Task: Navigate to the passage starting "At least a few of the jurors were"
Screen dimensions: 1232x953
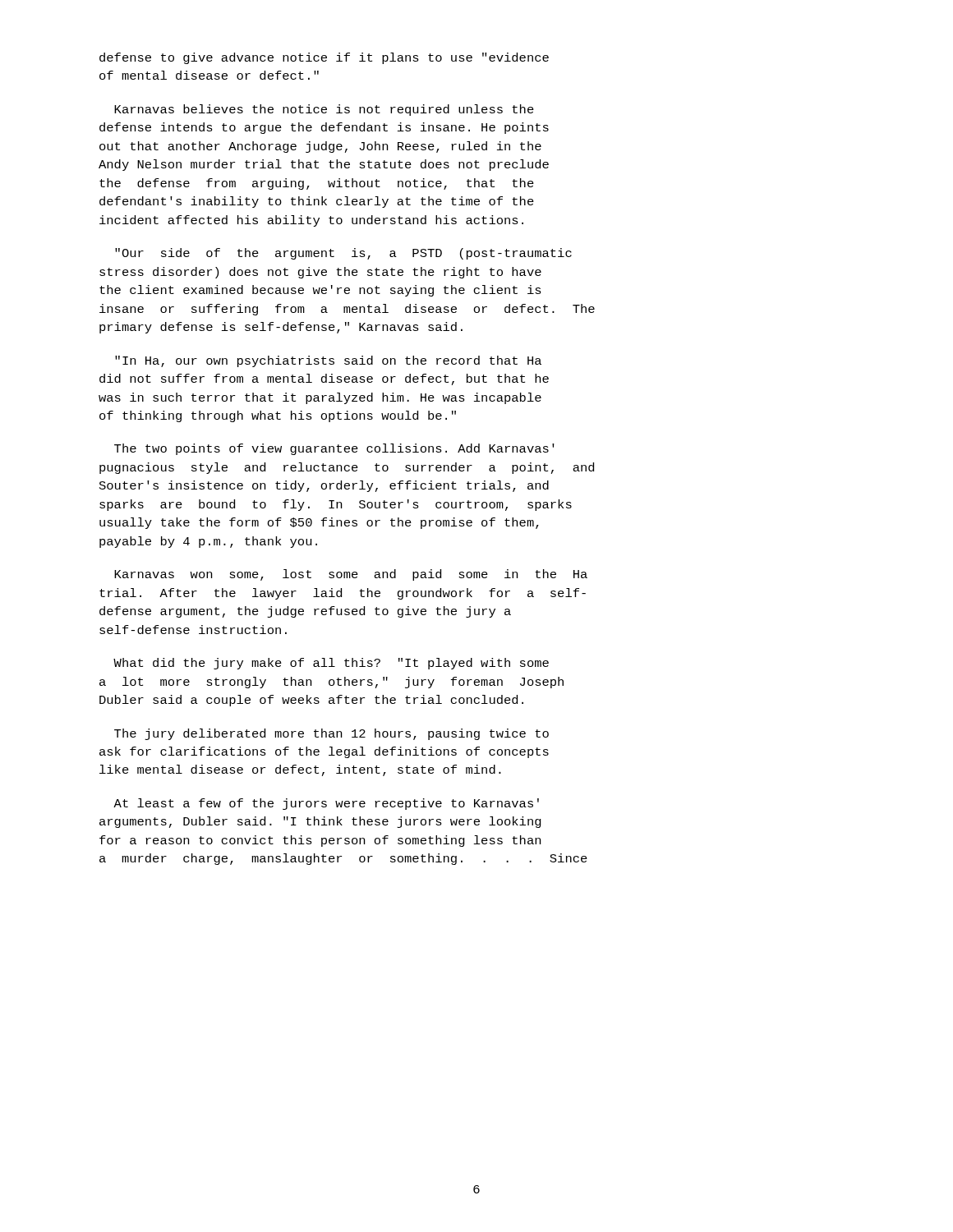Action: point(343,832)
